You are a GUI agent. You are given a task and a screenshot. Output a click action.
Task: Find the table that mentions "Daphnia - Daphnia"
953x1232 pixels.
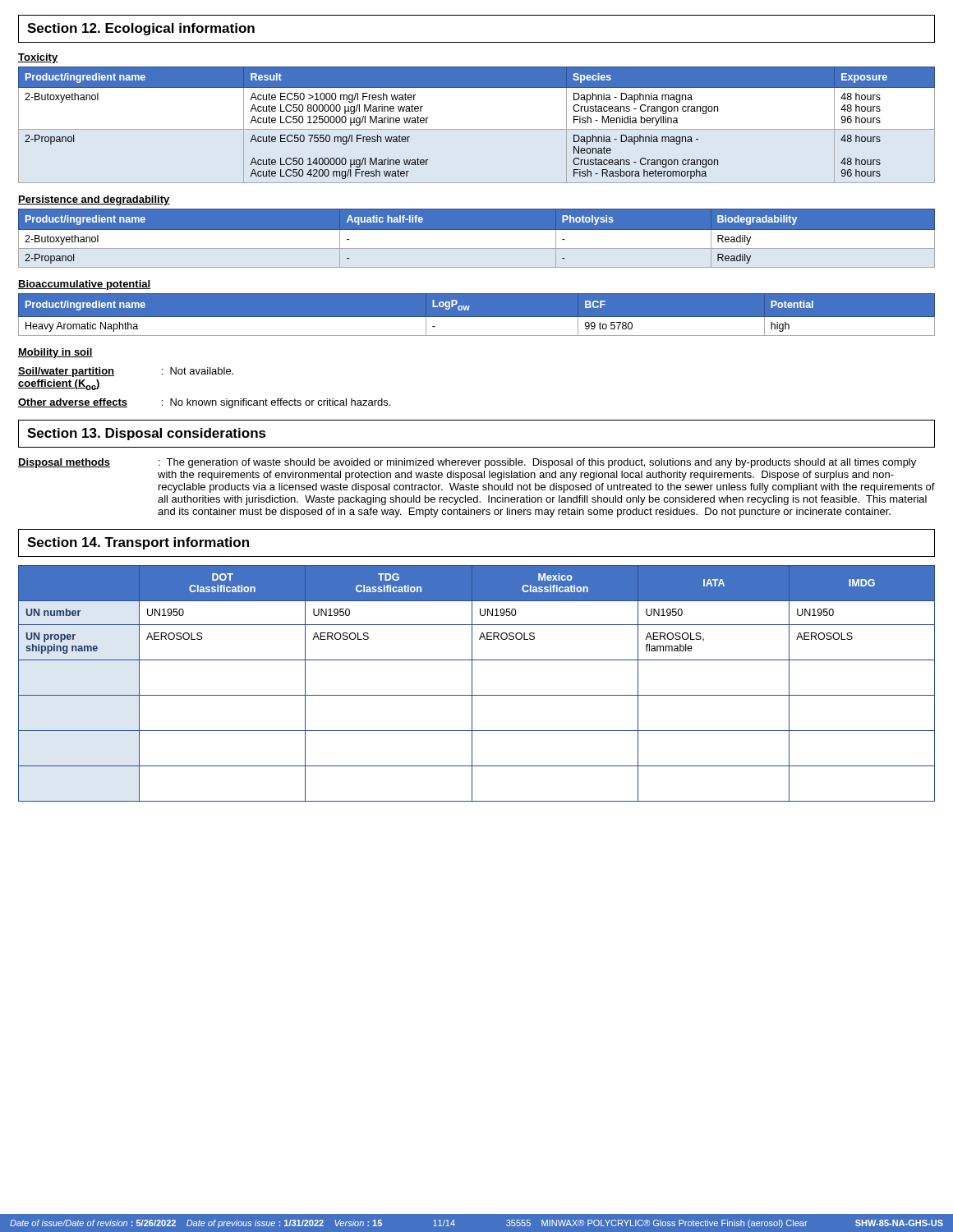pos(476,125)
